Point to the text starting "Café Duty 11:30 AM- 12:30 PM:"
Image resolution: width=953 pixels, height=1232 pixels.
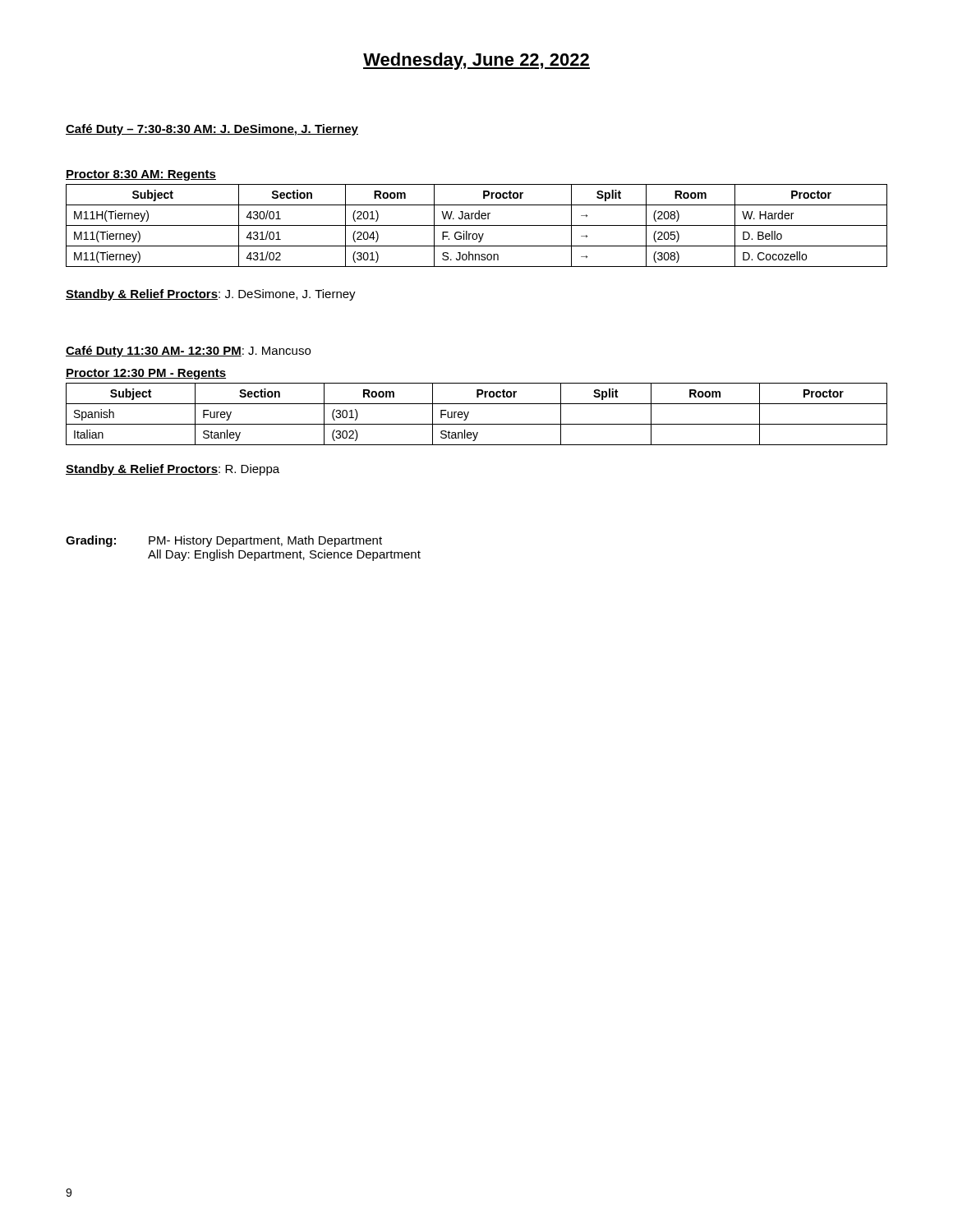pos(188,350)
